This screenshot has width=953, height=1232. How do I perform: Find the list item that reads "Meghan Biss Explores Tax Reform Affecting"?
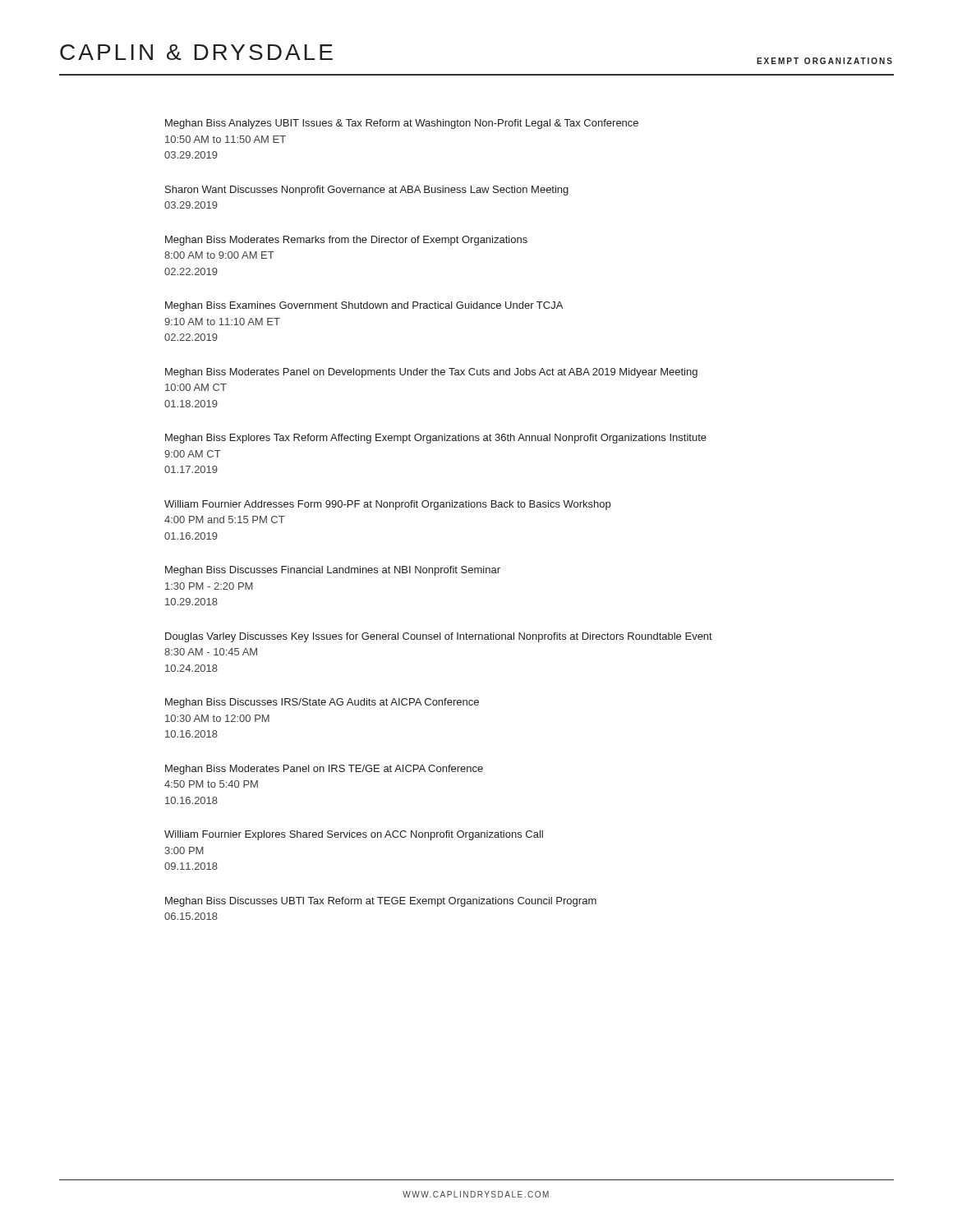tap(436, 439)
